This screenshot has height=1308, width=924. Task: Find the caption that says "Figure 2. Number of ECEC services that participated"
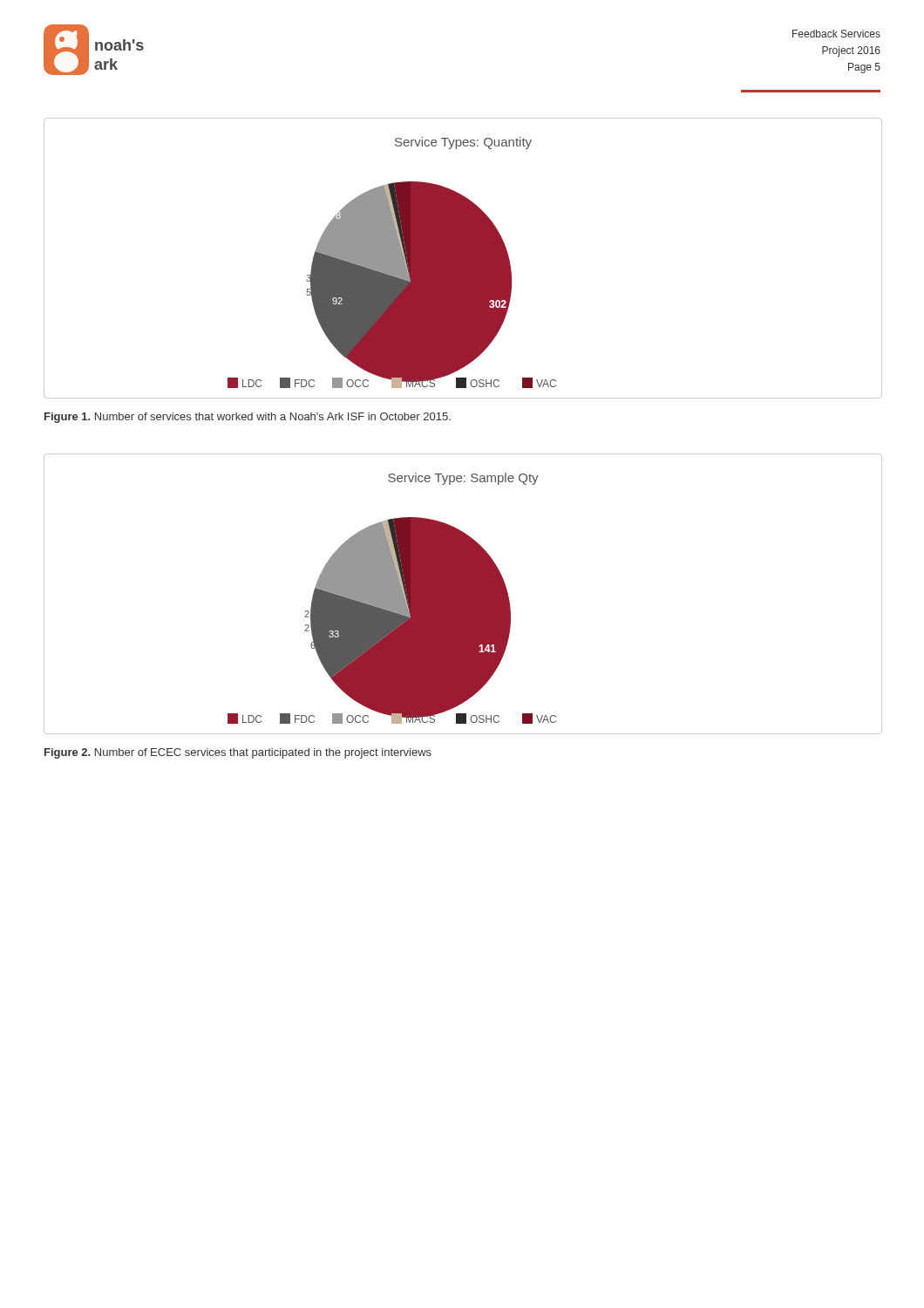pyautogui.click(x=238, y=752)
